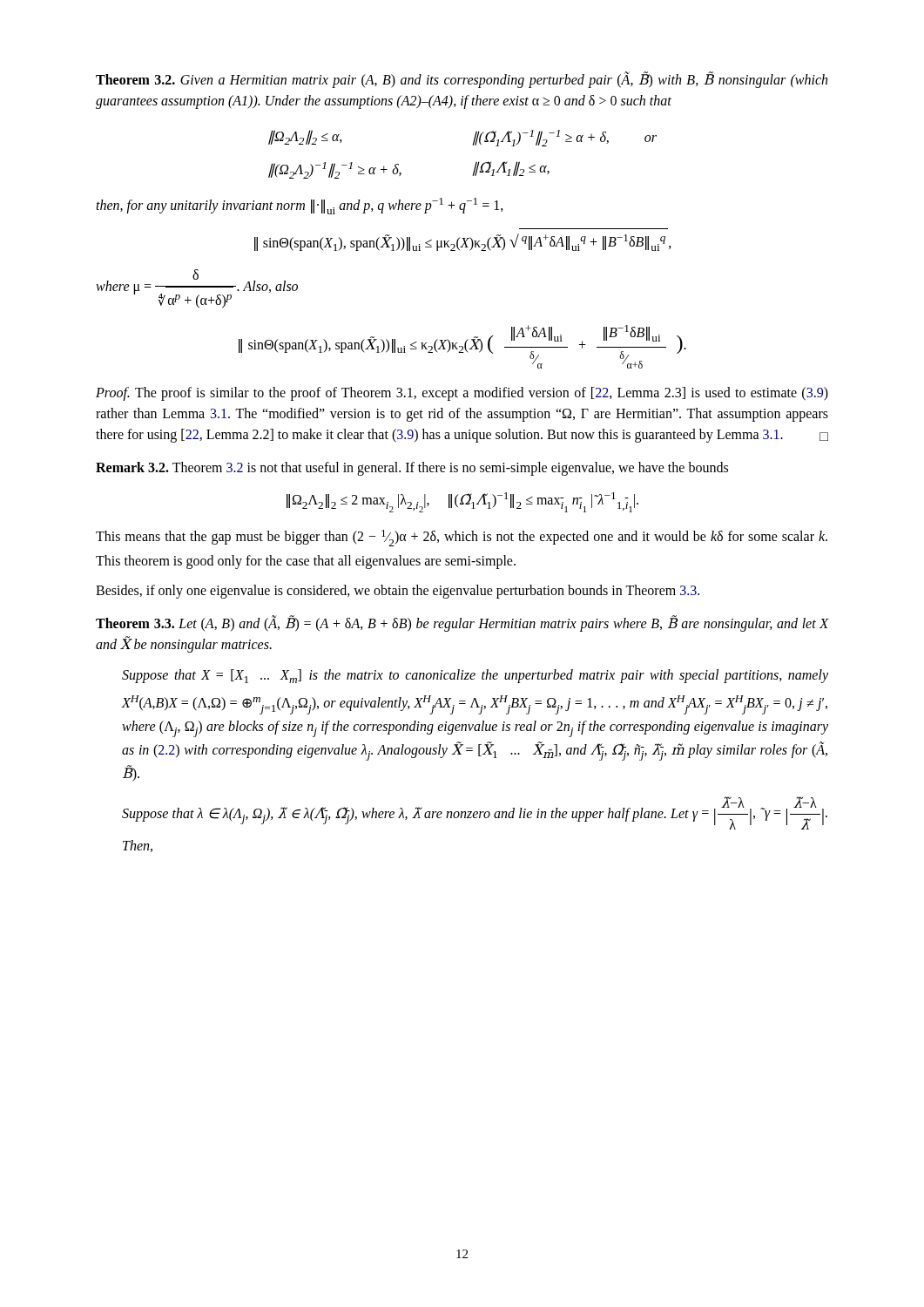Navigate to the block starting "Suppose that λ ∈ λ(Λj, Ωj),"
This screenshot has width=924, height=1307.
(x=475, y=823)
